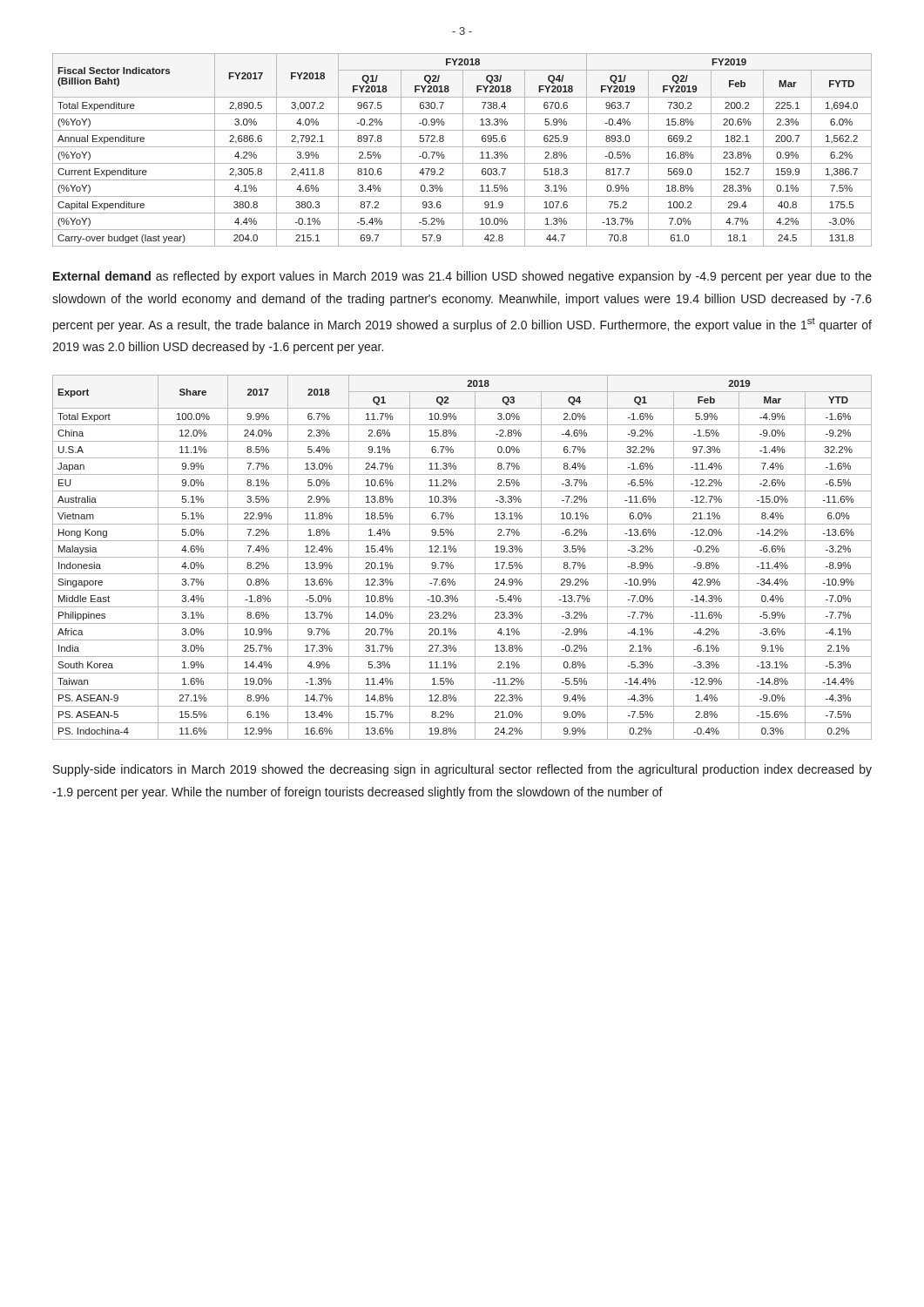Viewport: 924px width, 1307px height.
Task: Click on the text block containing "Supply-side indicators in March 2019 showed the decreasing"
Action: 462,781
